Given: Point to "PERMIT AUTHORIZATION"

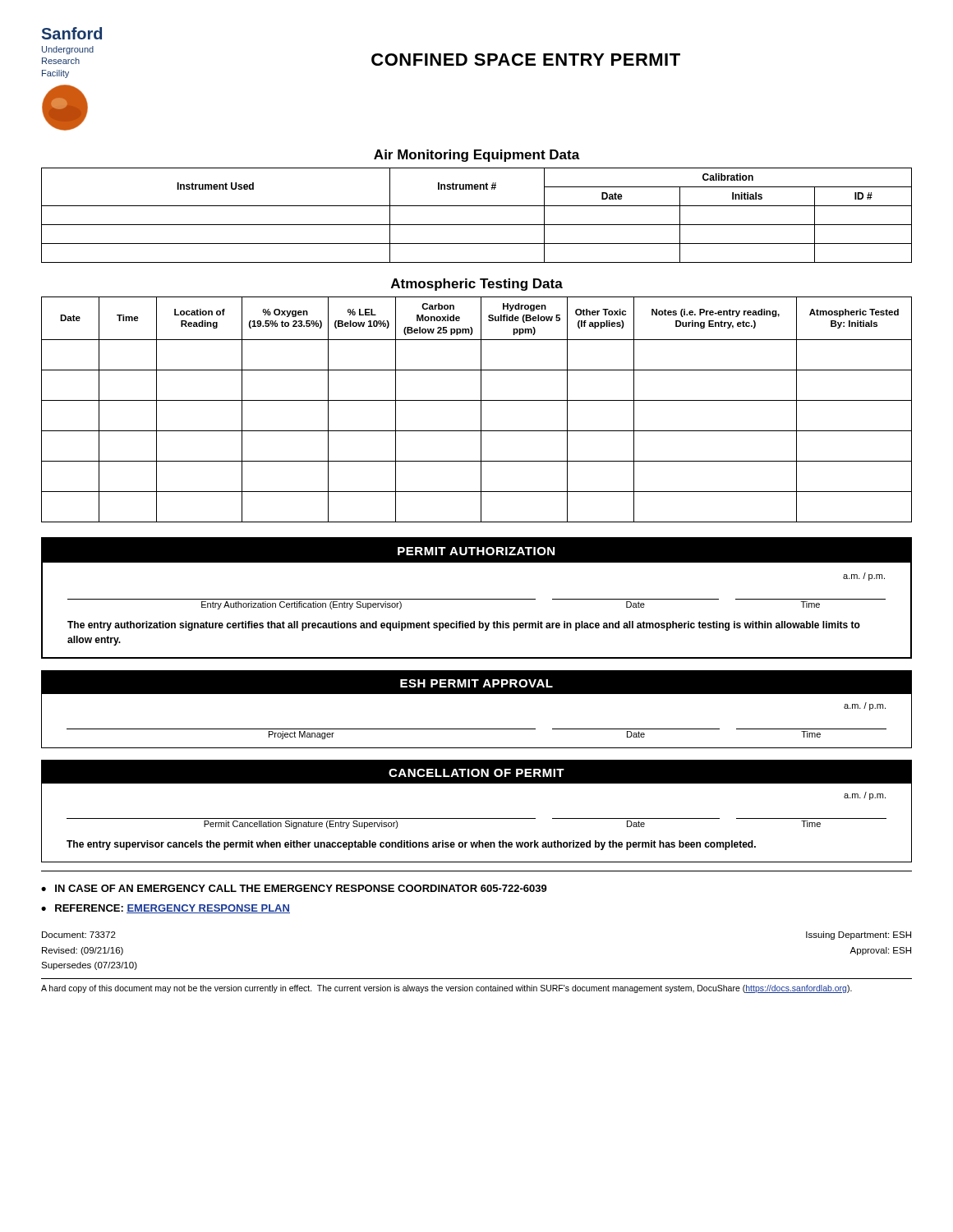Looking at the screenshot, I should (x=476, y=551).
